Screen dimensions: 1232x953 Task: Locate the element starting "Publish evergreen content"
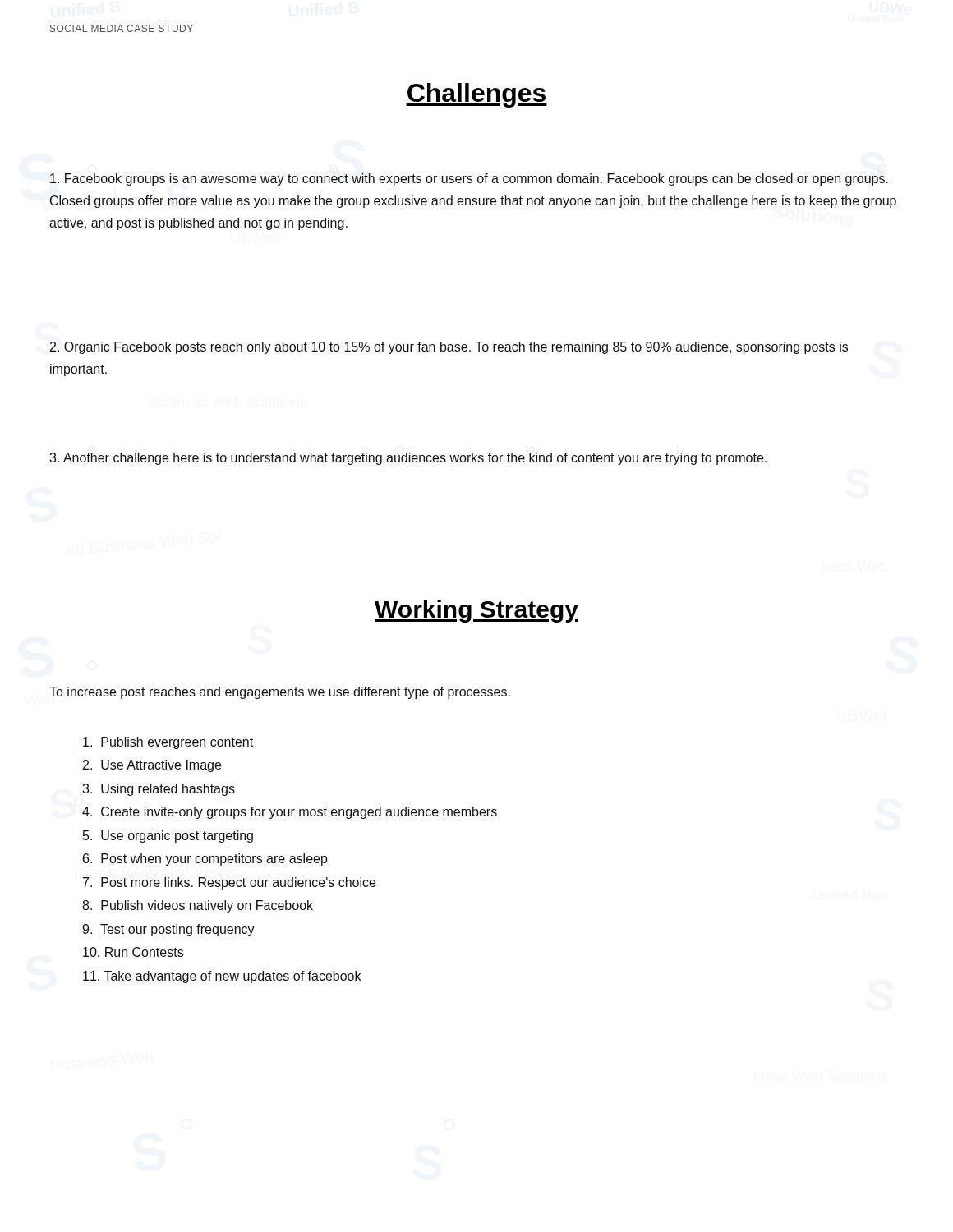click(x=168, y=742)
